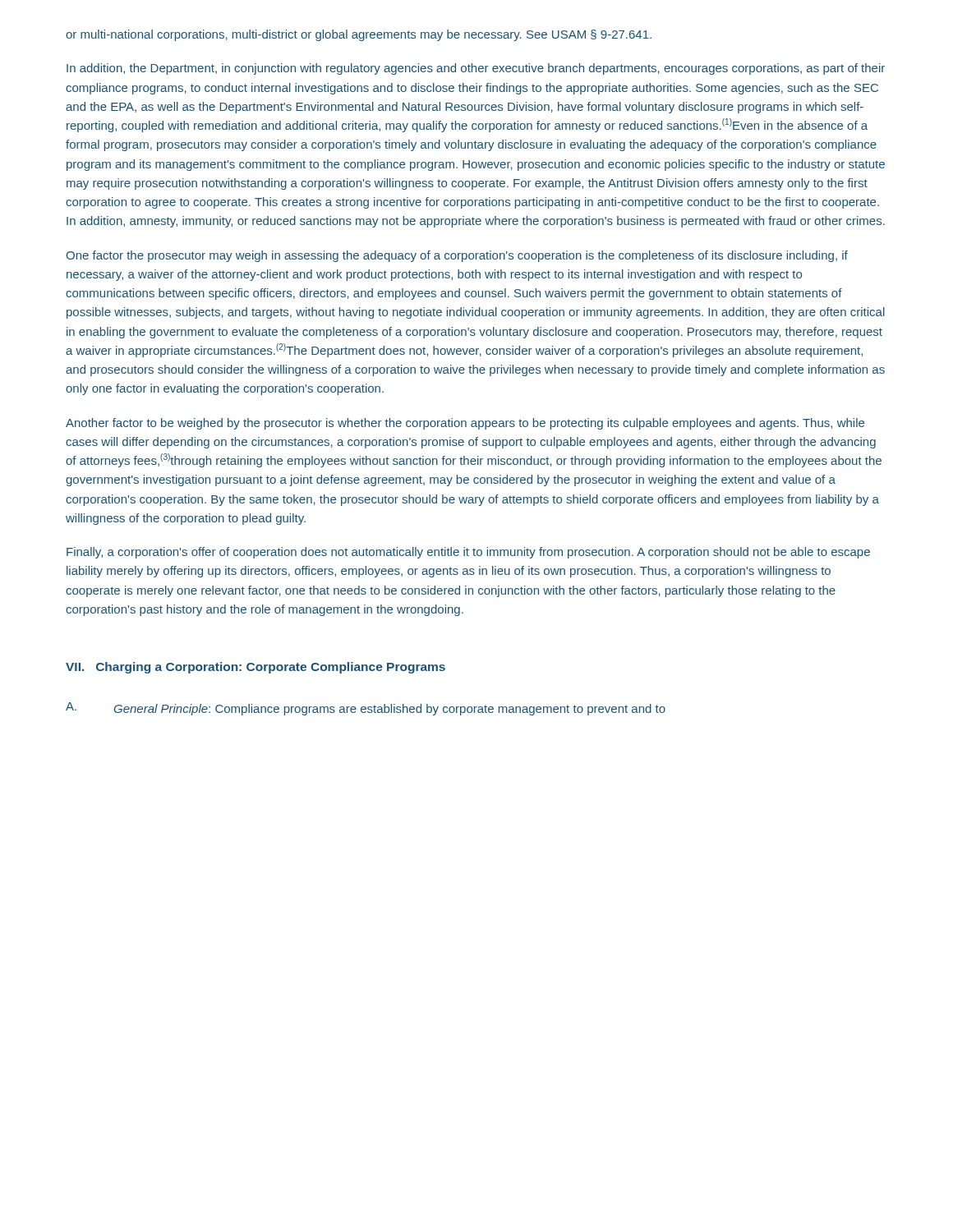Find the passage starting "or multi-national corporations, multi-district or"
This screenshot has height=1232, width=953.
pos(359,34)
